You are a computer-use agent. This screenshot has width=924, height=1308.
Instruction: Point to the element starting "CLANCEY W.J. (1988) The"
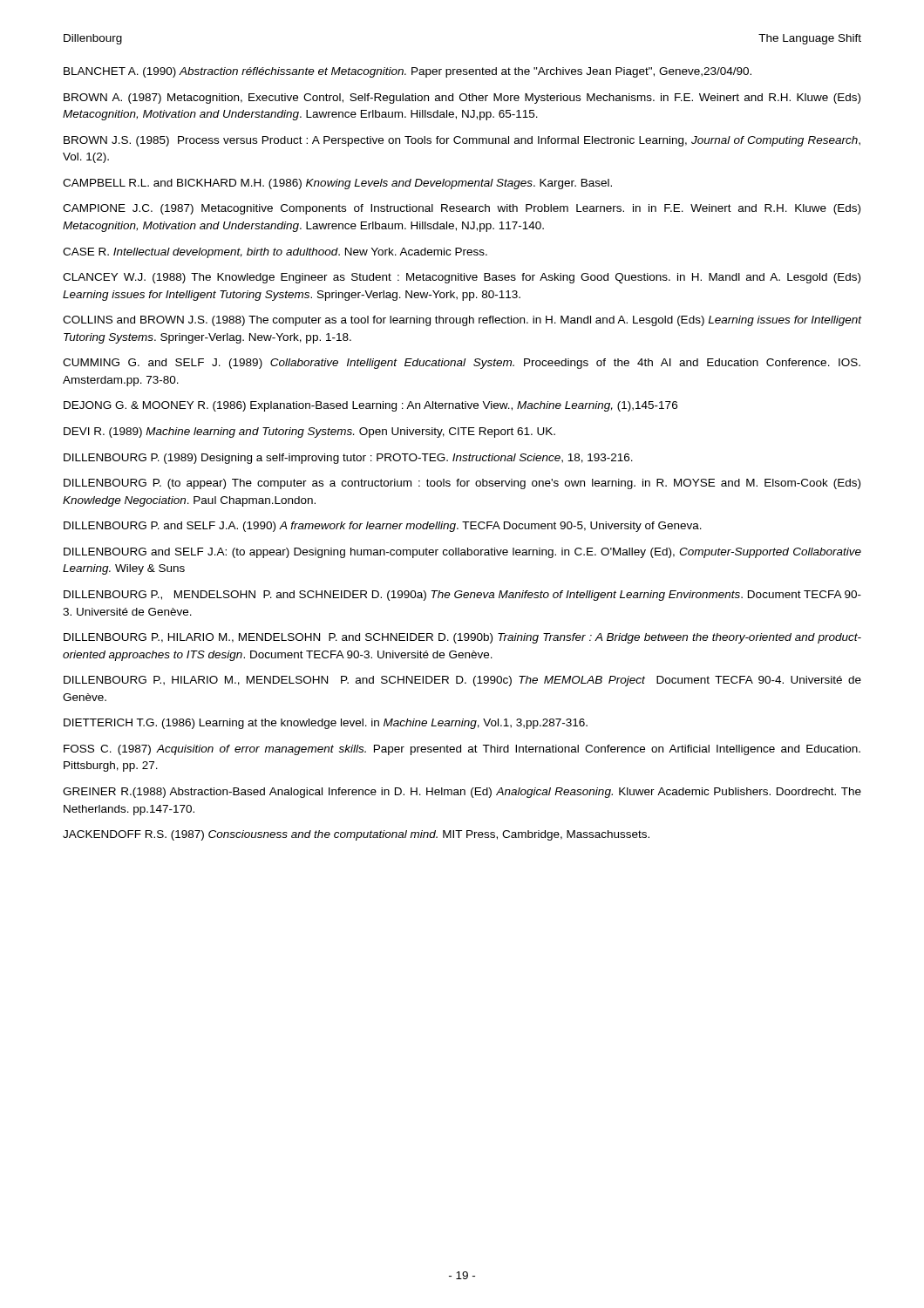point(462,285)
